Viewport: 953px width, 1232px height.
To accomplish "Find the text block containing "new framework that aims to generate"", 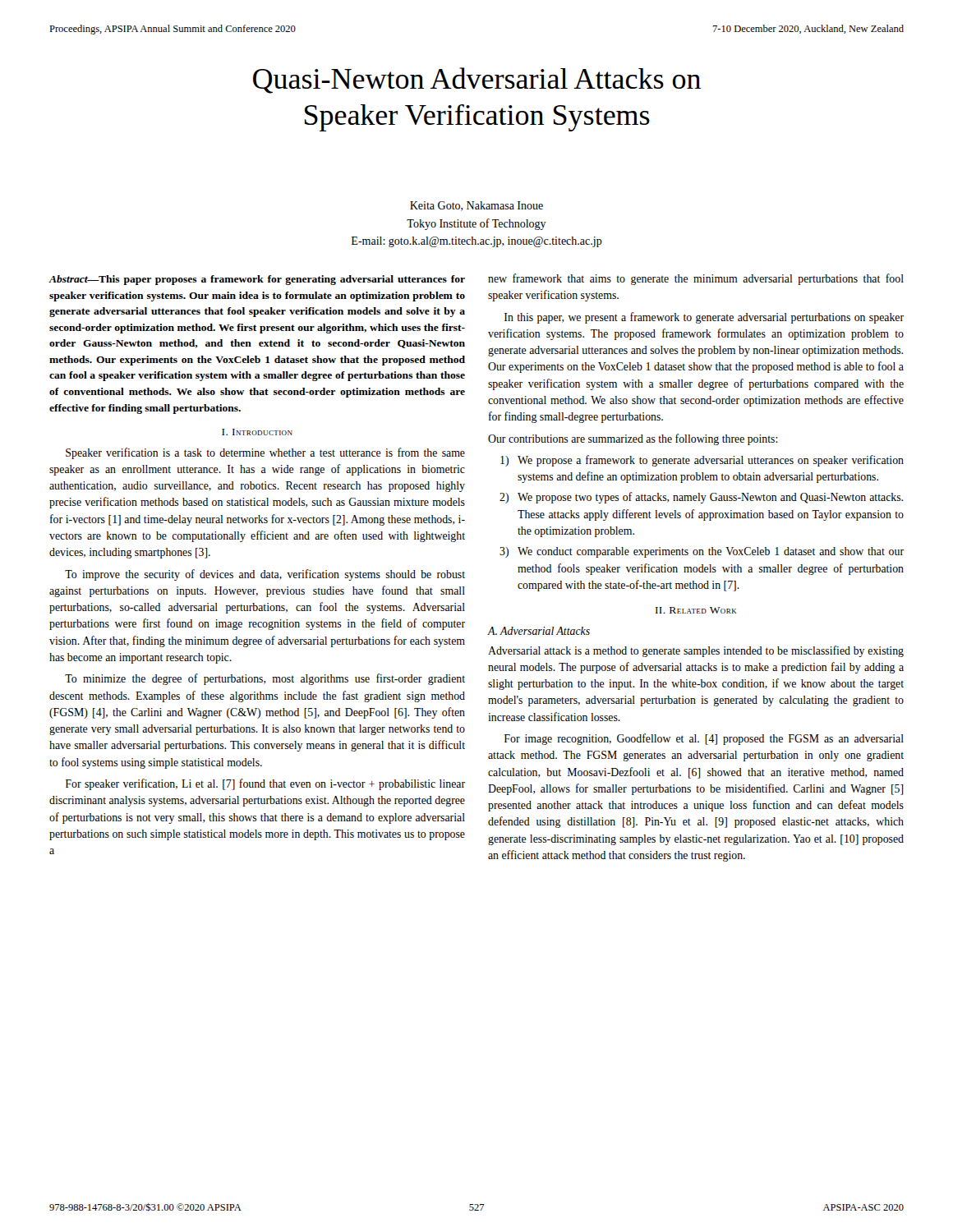I will point(696,287).
